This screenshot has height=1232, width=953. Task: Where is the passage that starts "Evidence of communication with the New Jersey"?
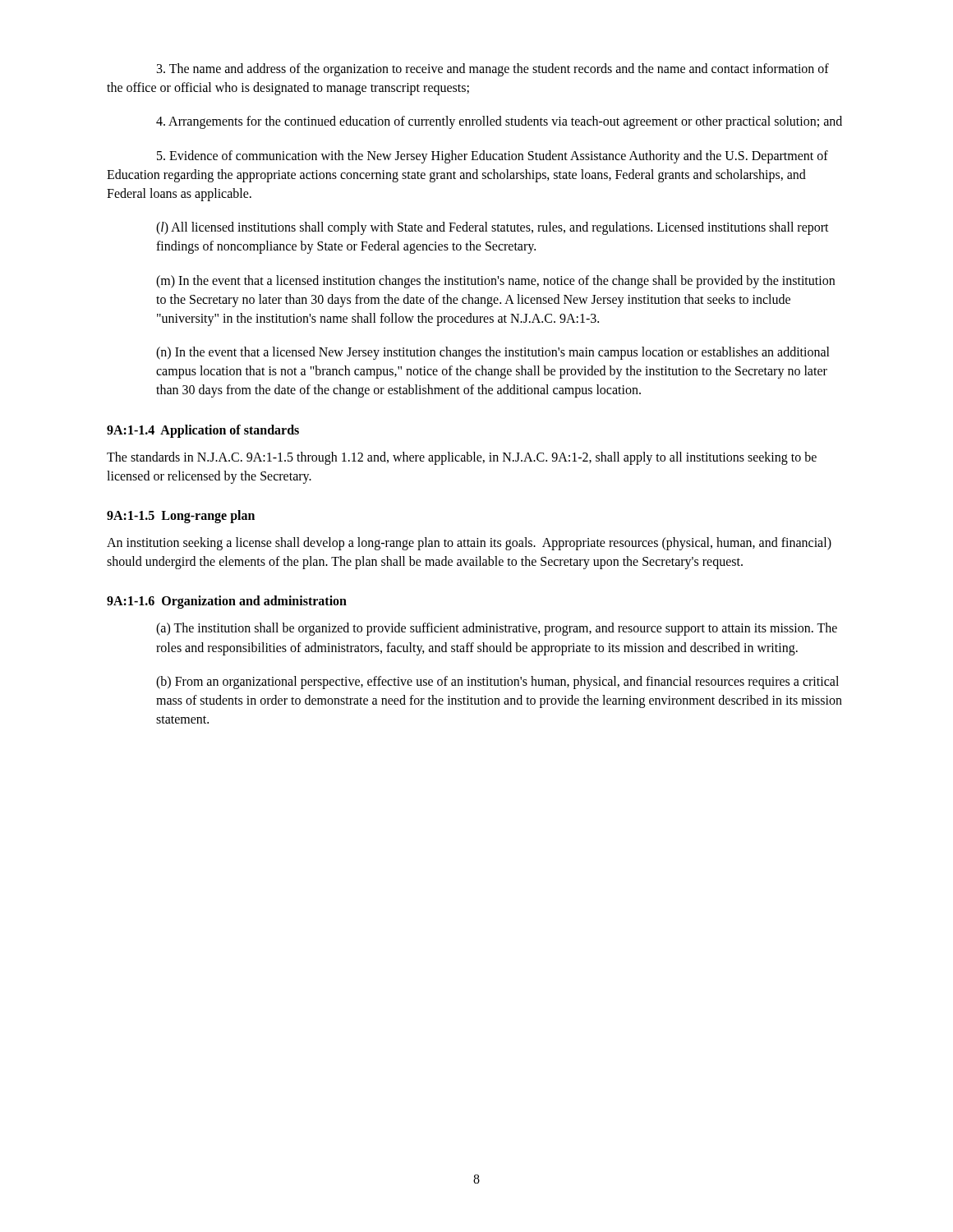click(467, 174)
